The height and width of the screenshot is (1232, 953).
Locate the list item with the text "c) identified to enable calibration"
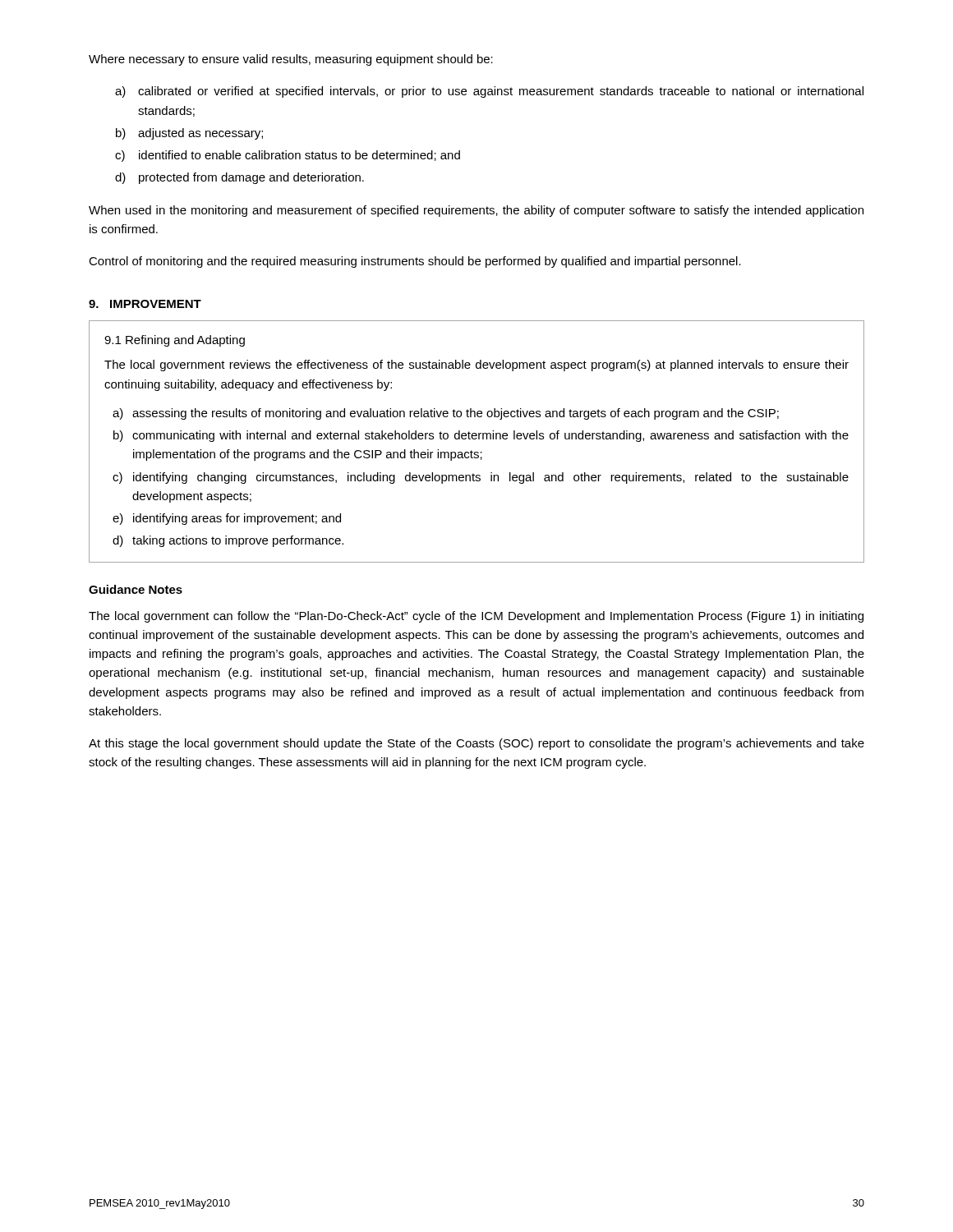[x=288, y=156]
